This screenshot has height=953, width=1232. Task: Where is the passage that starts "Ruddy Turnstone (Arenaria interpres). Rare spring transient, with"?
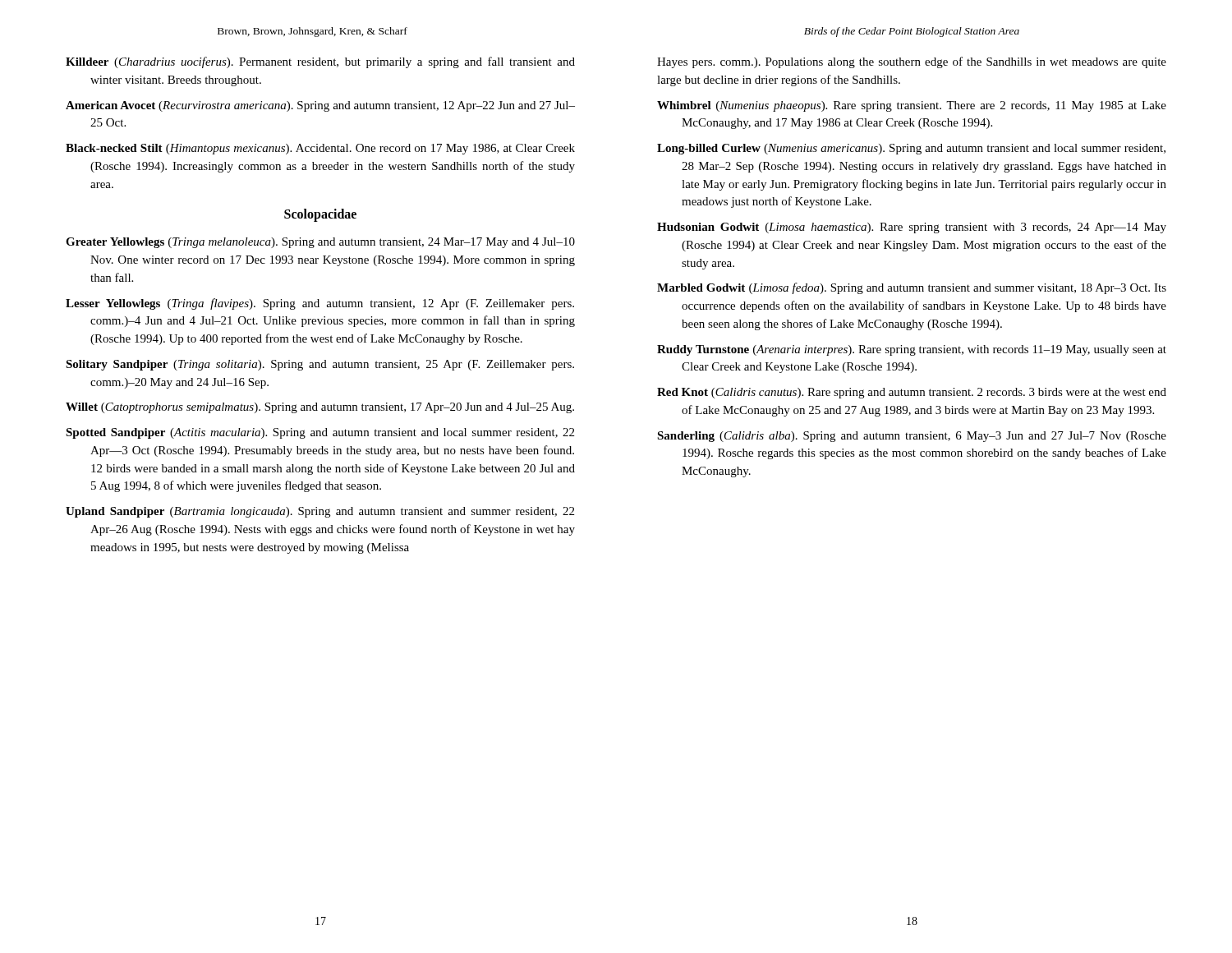tap(912, 358)
